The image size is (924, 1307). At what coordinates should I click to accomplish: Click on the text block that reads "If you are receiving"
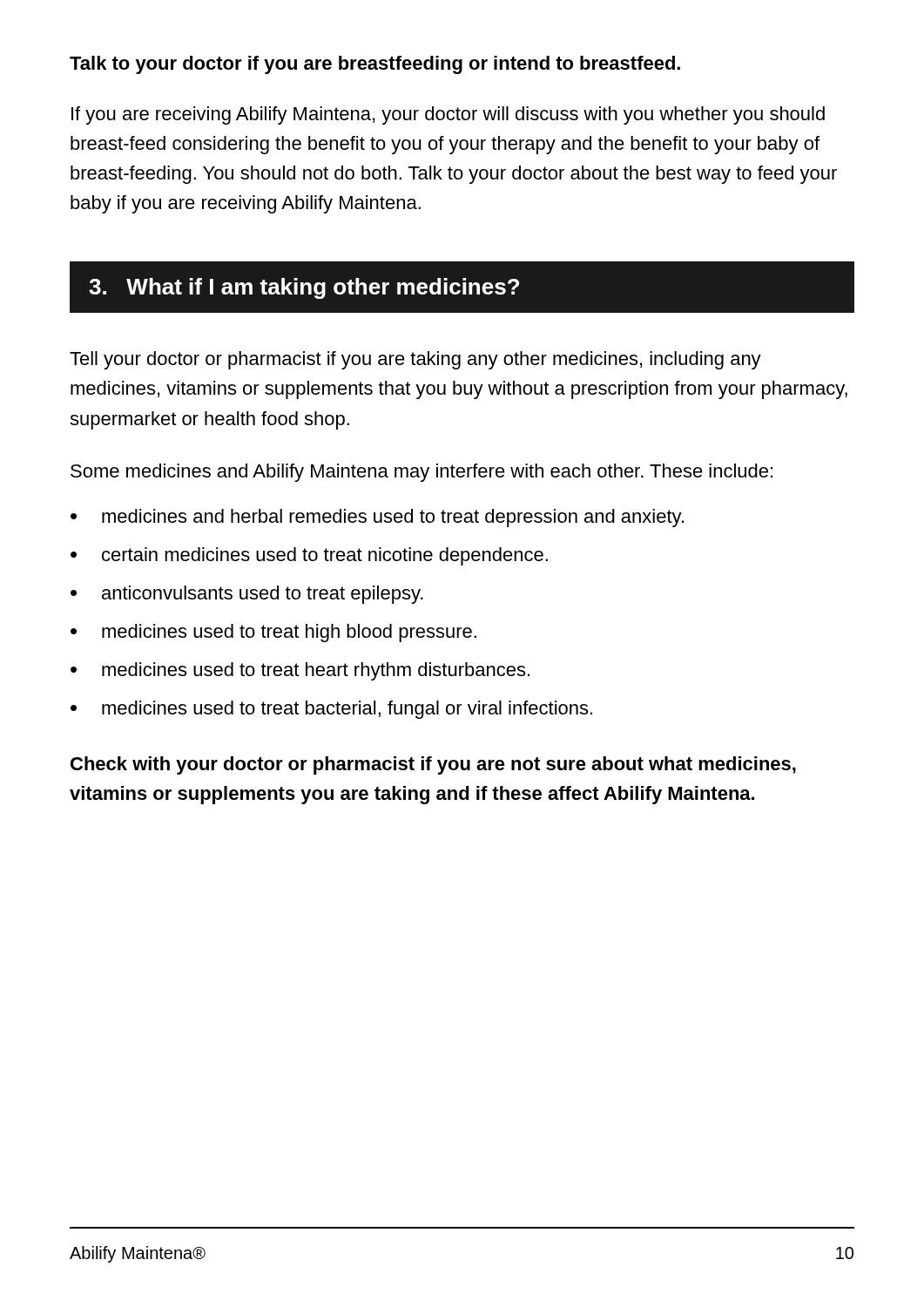coord(453,158)
